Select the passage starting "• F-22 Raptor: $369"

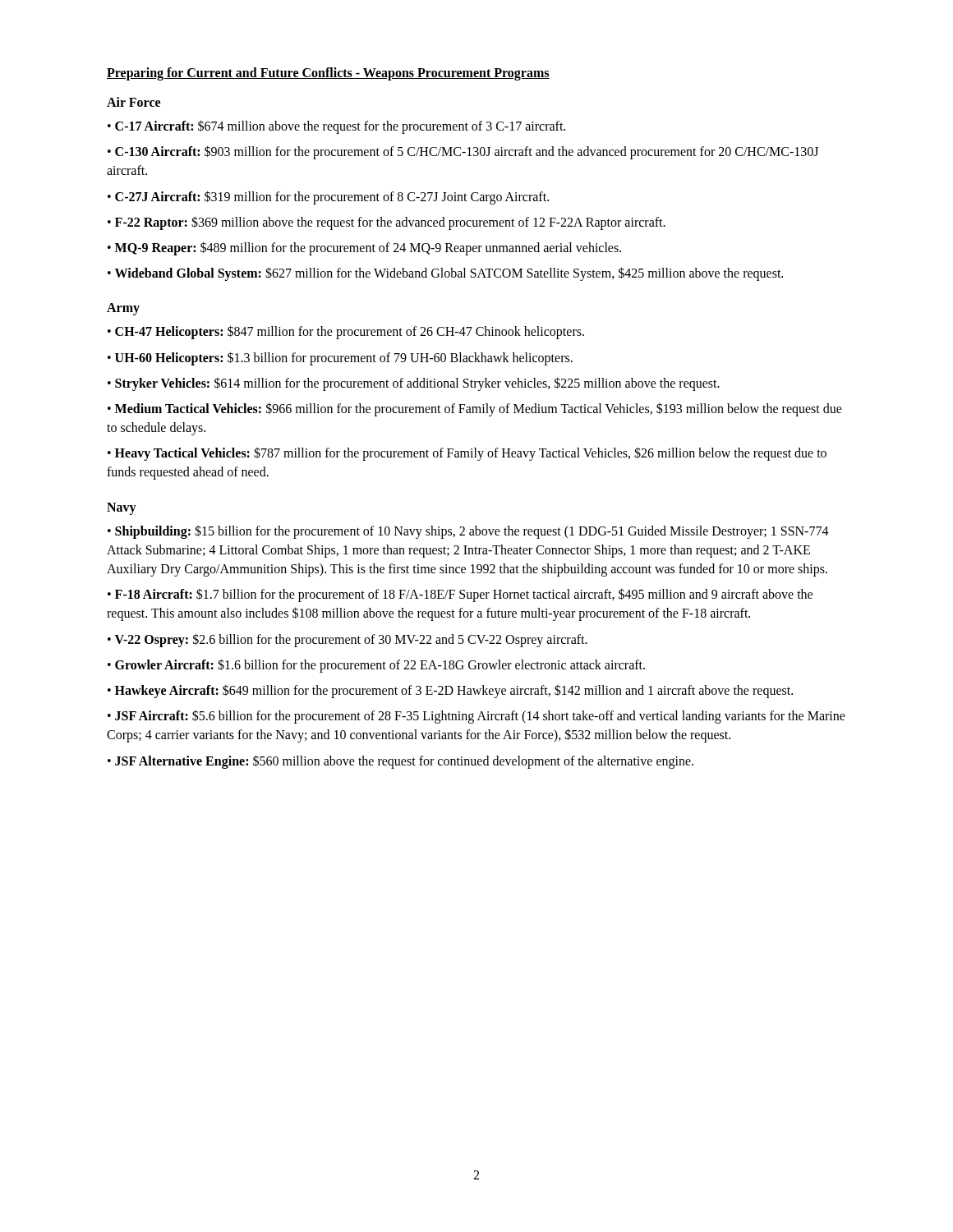[386, 222]
